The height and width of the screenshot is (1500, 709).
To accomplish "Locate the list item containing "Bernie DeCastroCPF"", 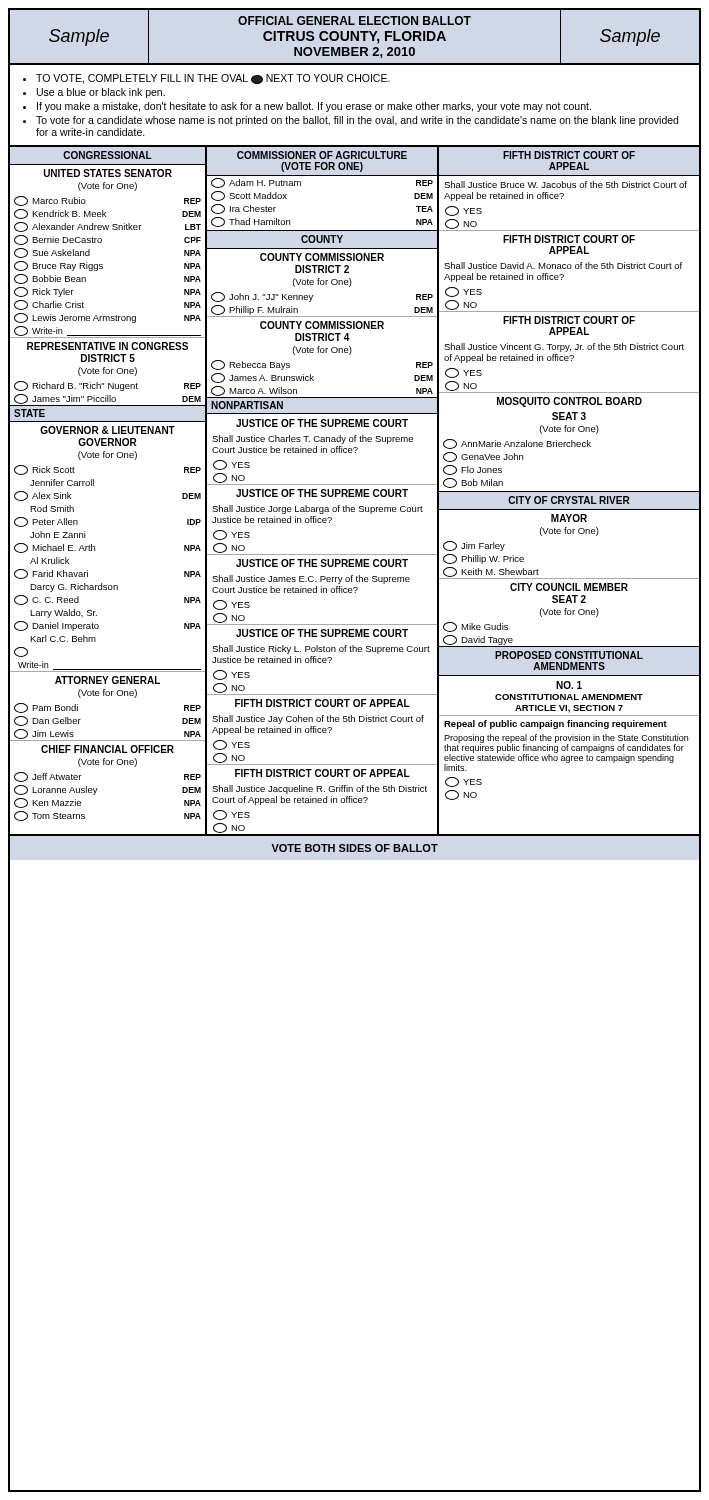I will coord(107,239).
